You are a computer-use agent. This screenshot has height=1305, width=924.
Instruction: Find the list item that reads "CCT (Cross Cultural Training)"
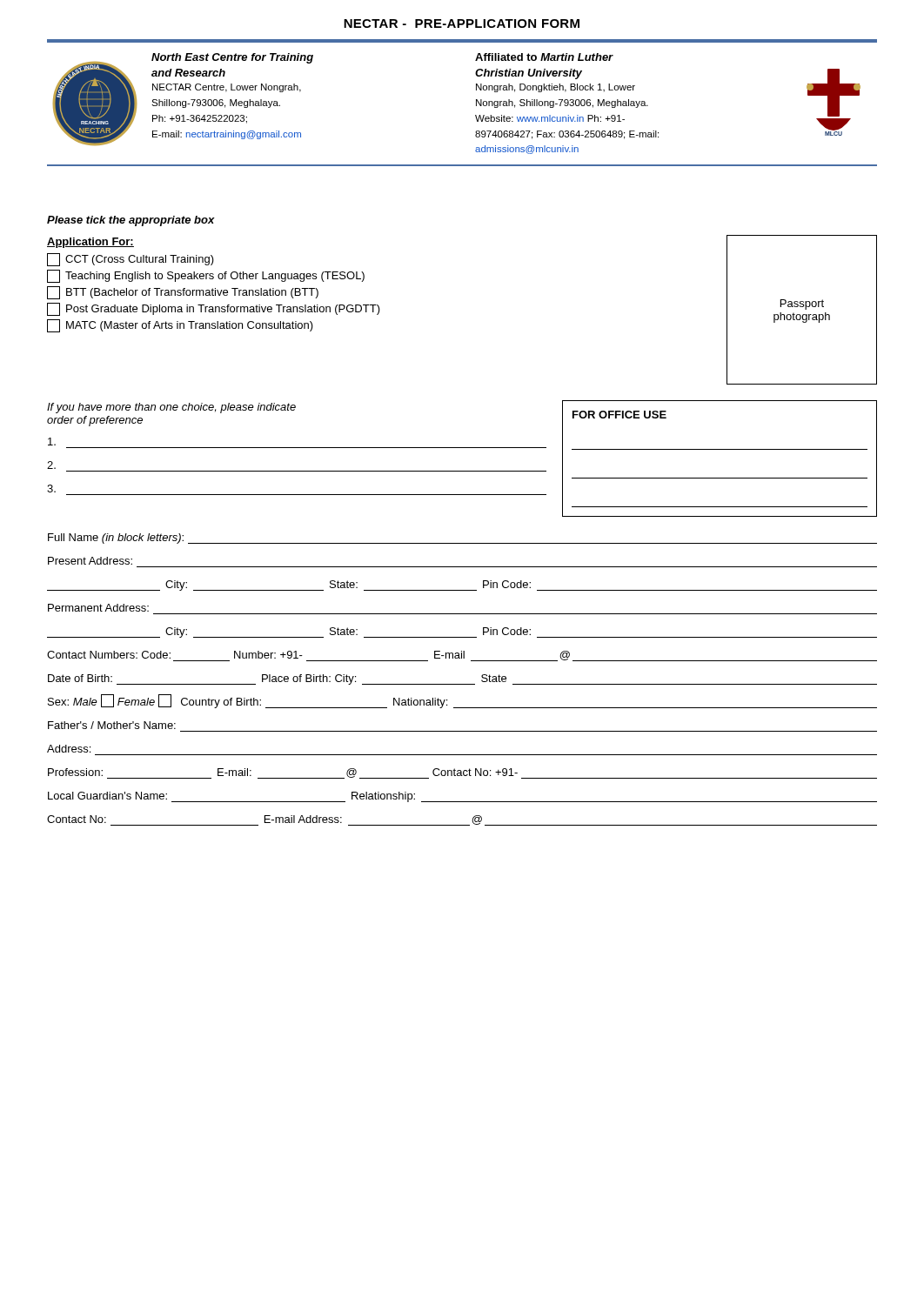[130, 259]
